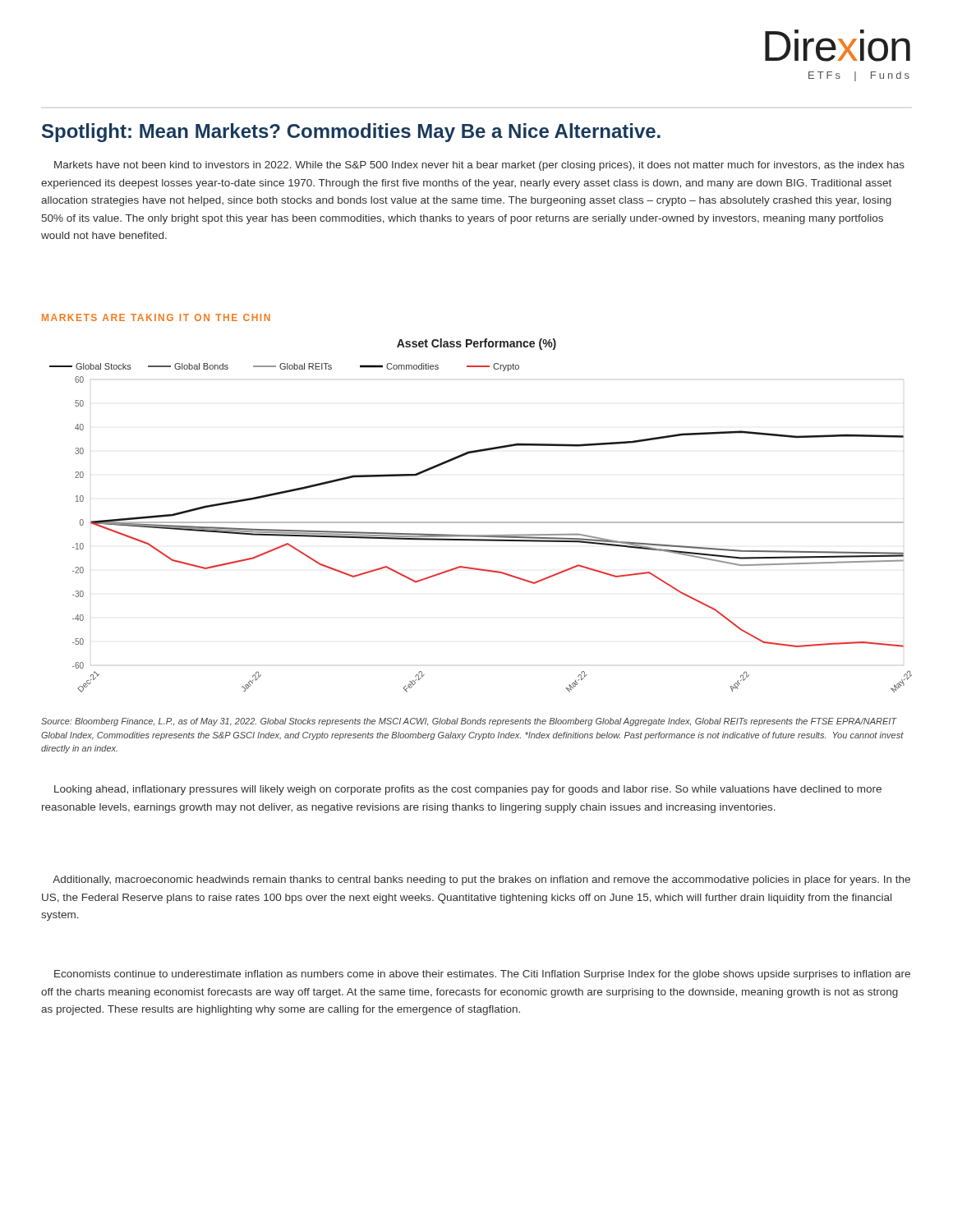Viewport: 953px width, 1232px height.
Task: Locate the element starting "Asset Class Performance (%)"
Action: 476,343
